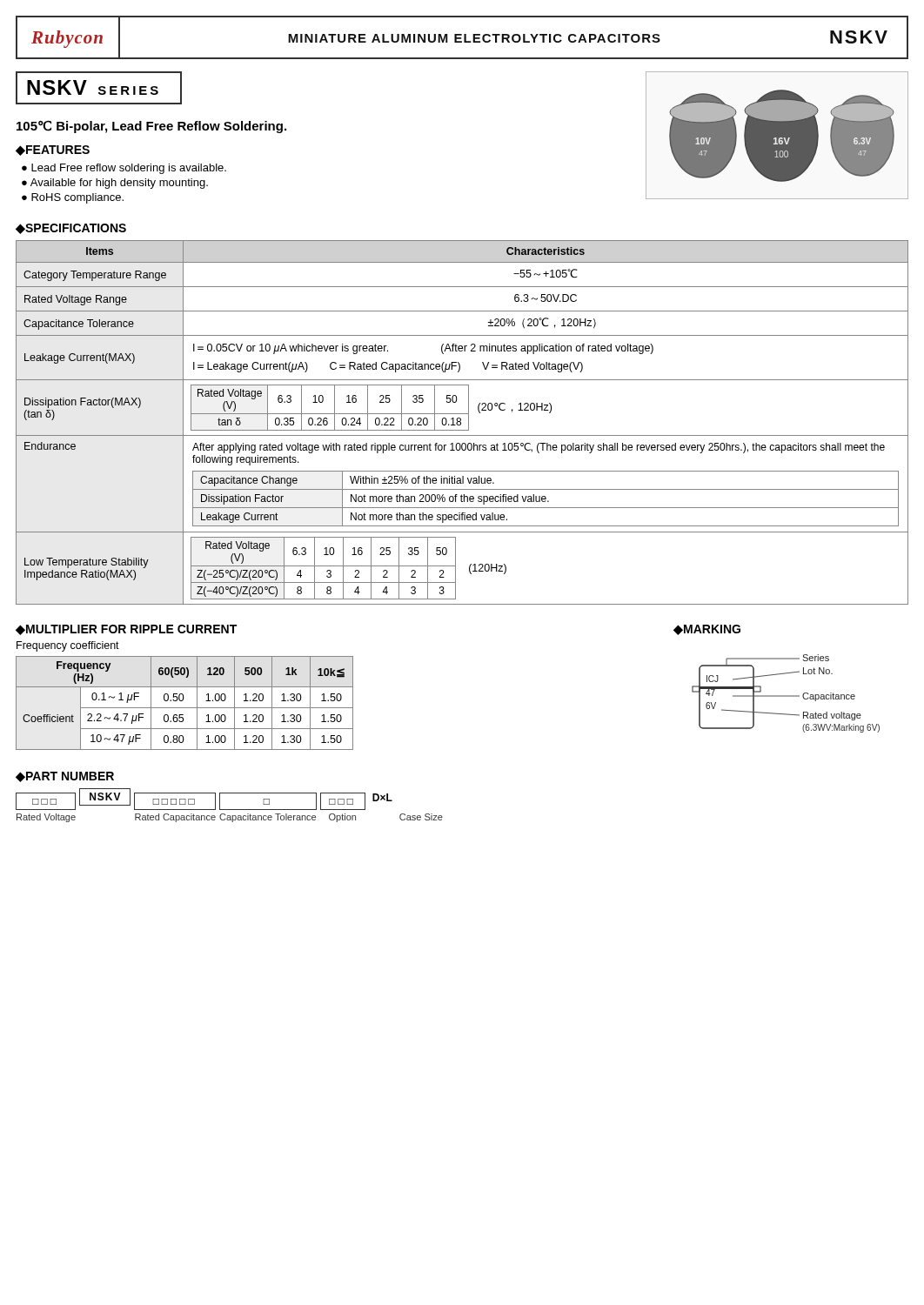Locate the region starting "● Lead Free reflow soldering is available."
The height and width of the screenshot is (1305, 924).
click(x=124, y=167)
